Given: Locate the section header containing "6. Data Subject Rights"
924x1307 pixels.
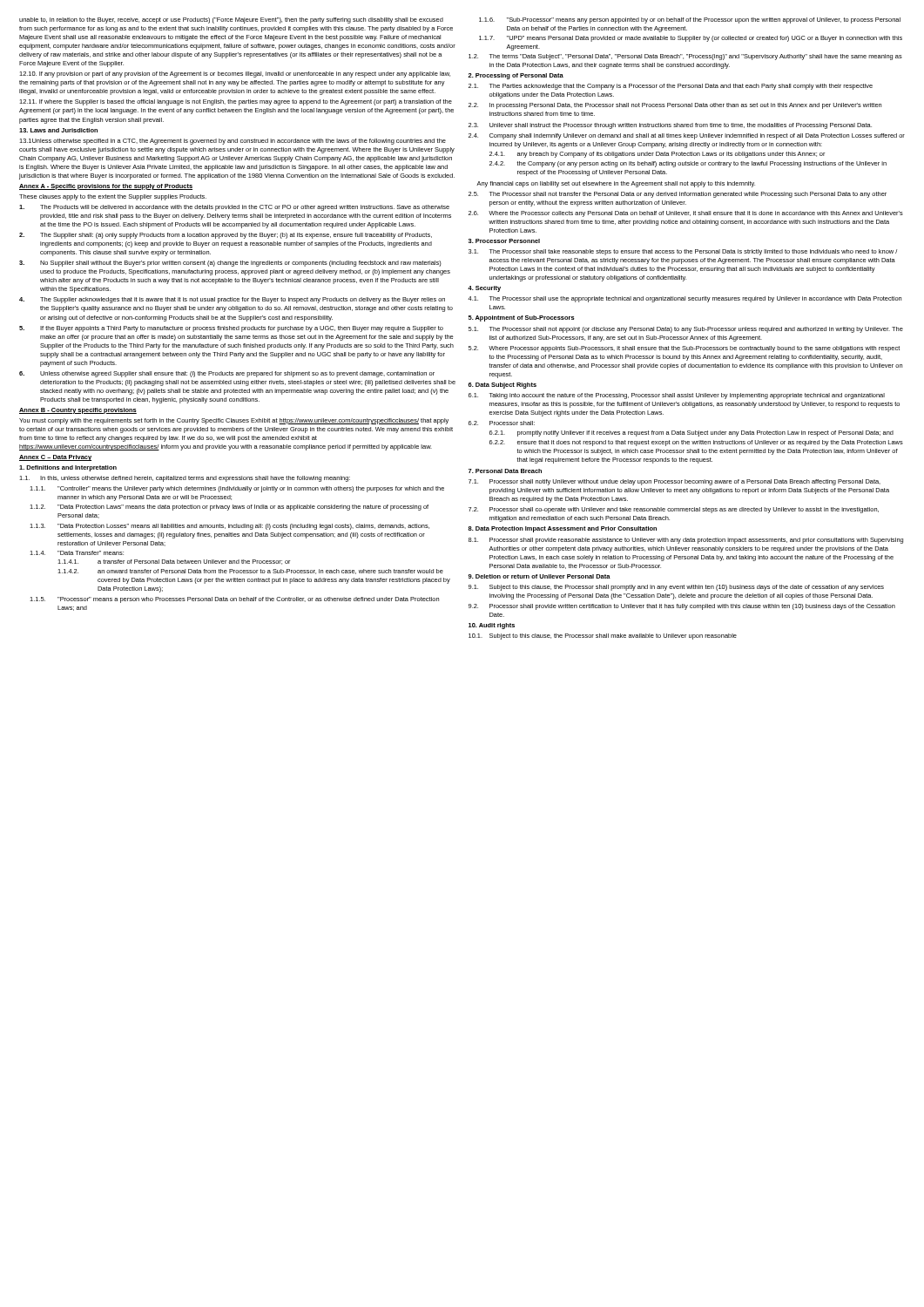Looking at the screenshot, I should coord(686,385).
